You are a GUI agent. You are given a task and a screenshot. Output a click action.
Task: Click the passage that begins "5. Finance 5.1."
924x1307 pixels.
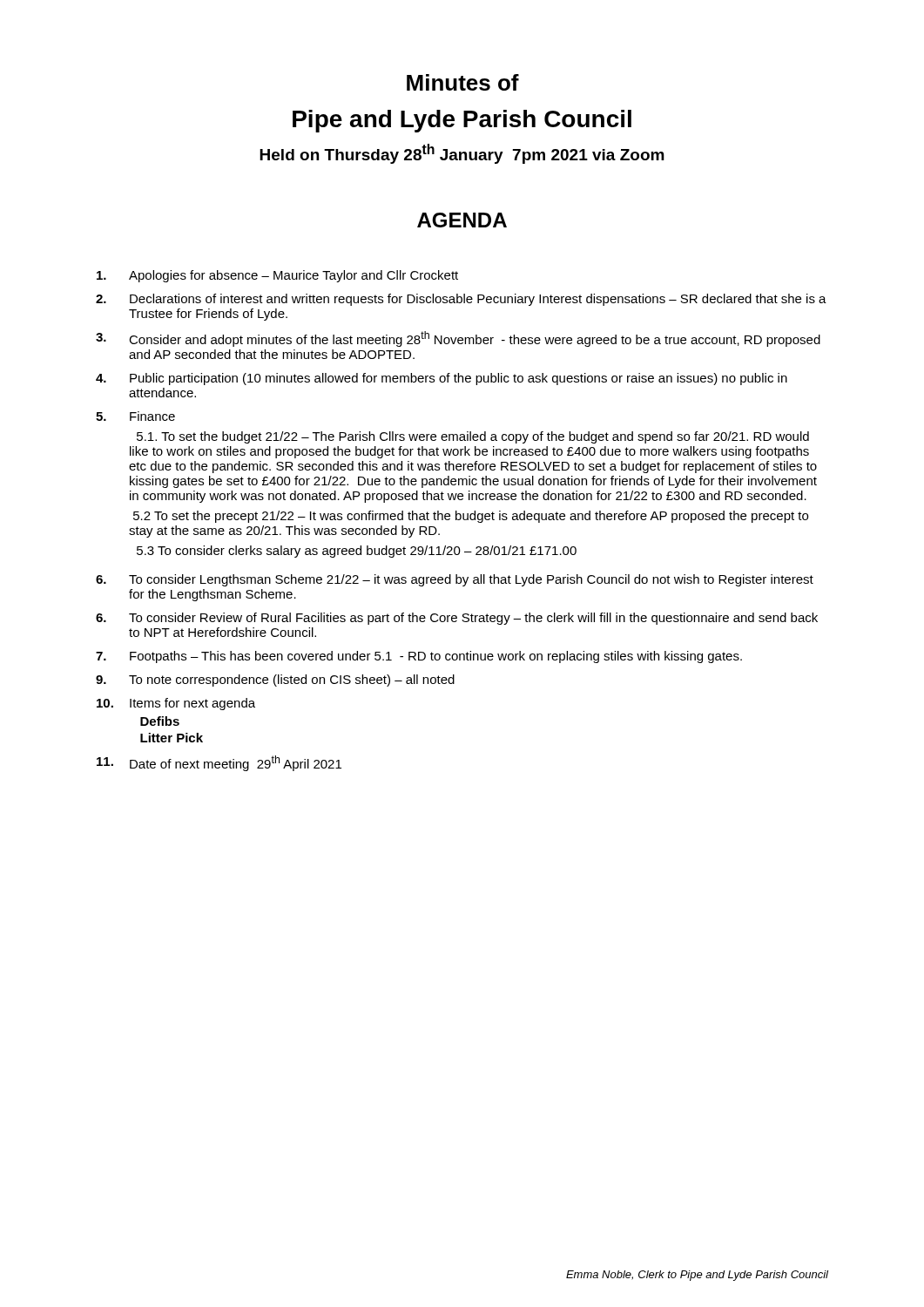click(462, 486)
